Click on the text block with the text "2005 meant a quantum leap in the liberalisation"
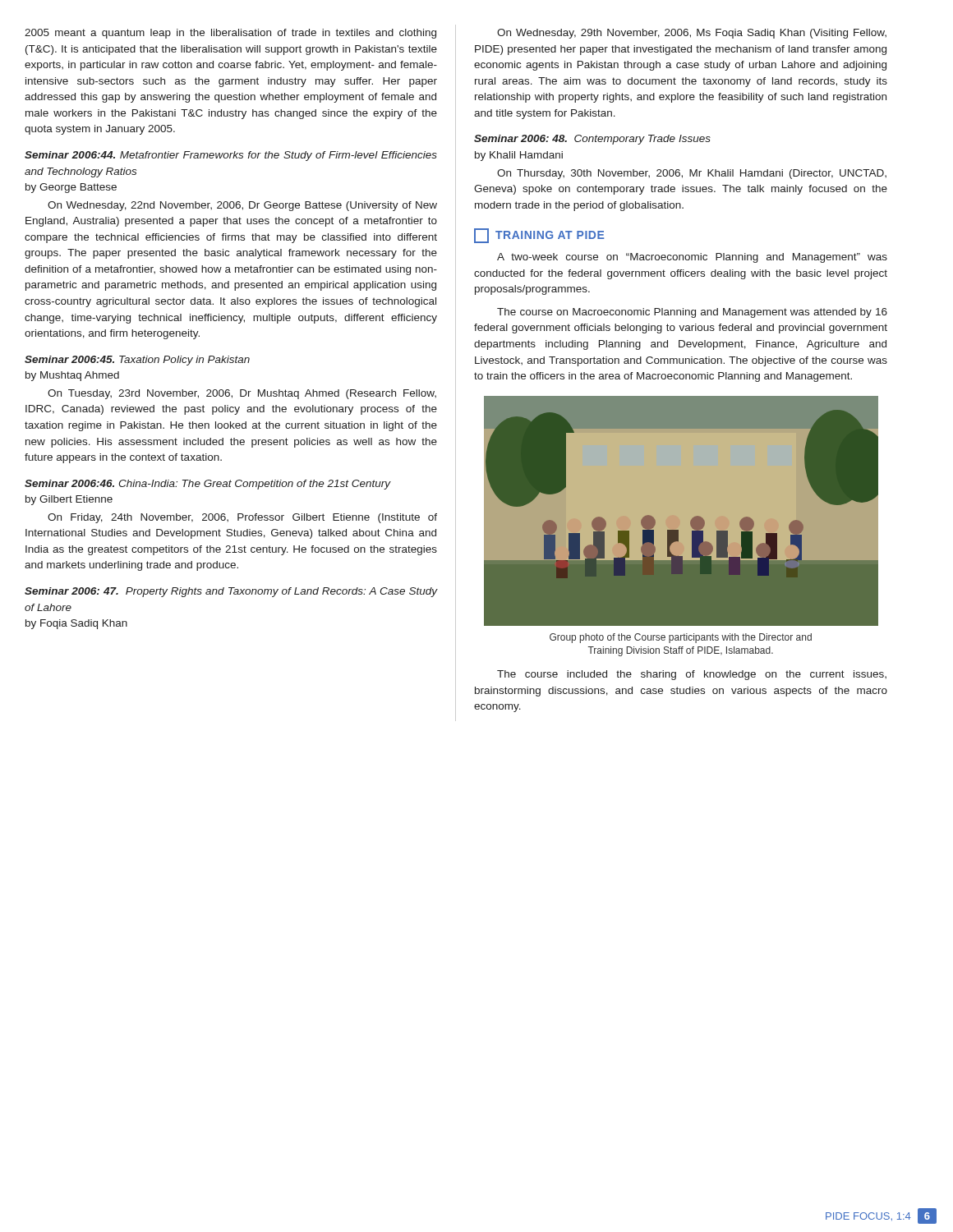This screenshot has width=953, height=1232. [231, 81]
